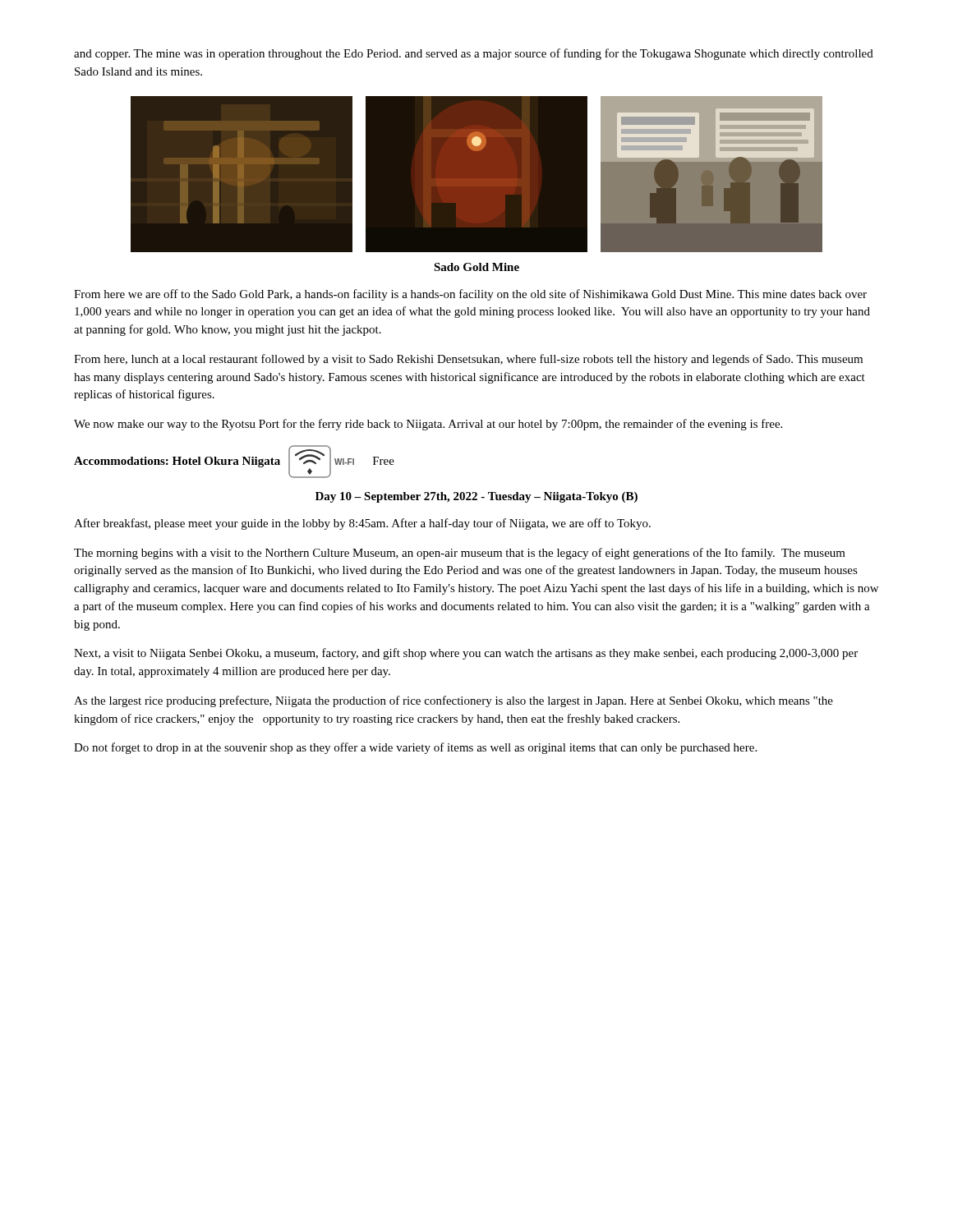Find the text block with the text "Do not forget"
The image size is (953, 1232).
pyautogui.click(x=416, y=748)
